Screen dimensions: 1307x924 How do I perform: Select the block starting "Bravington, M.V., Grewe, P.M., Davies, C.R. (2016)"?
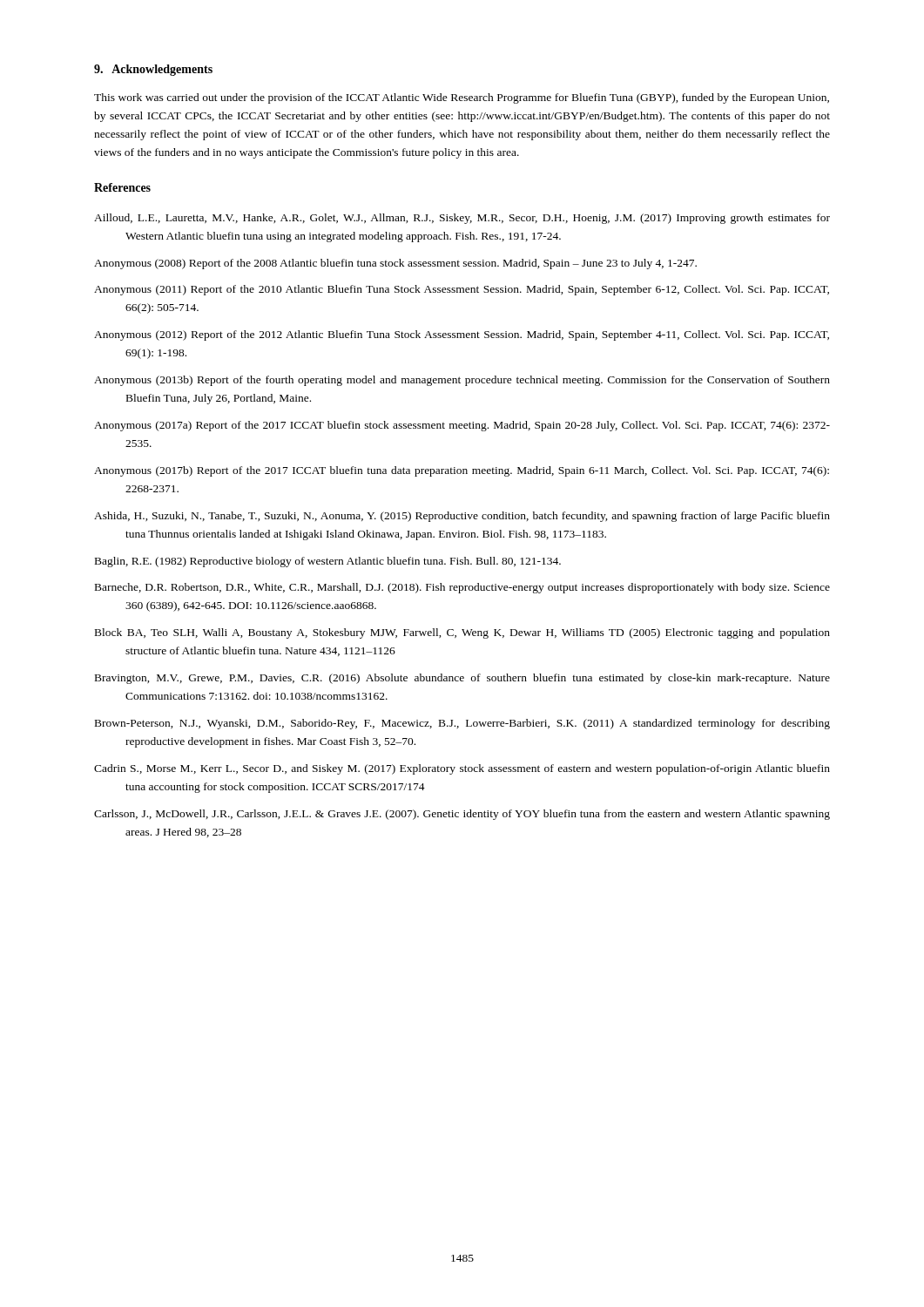click(x=462, y=687)
